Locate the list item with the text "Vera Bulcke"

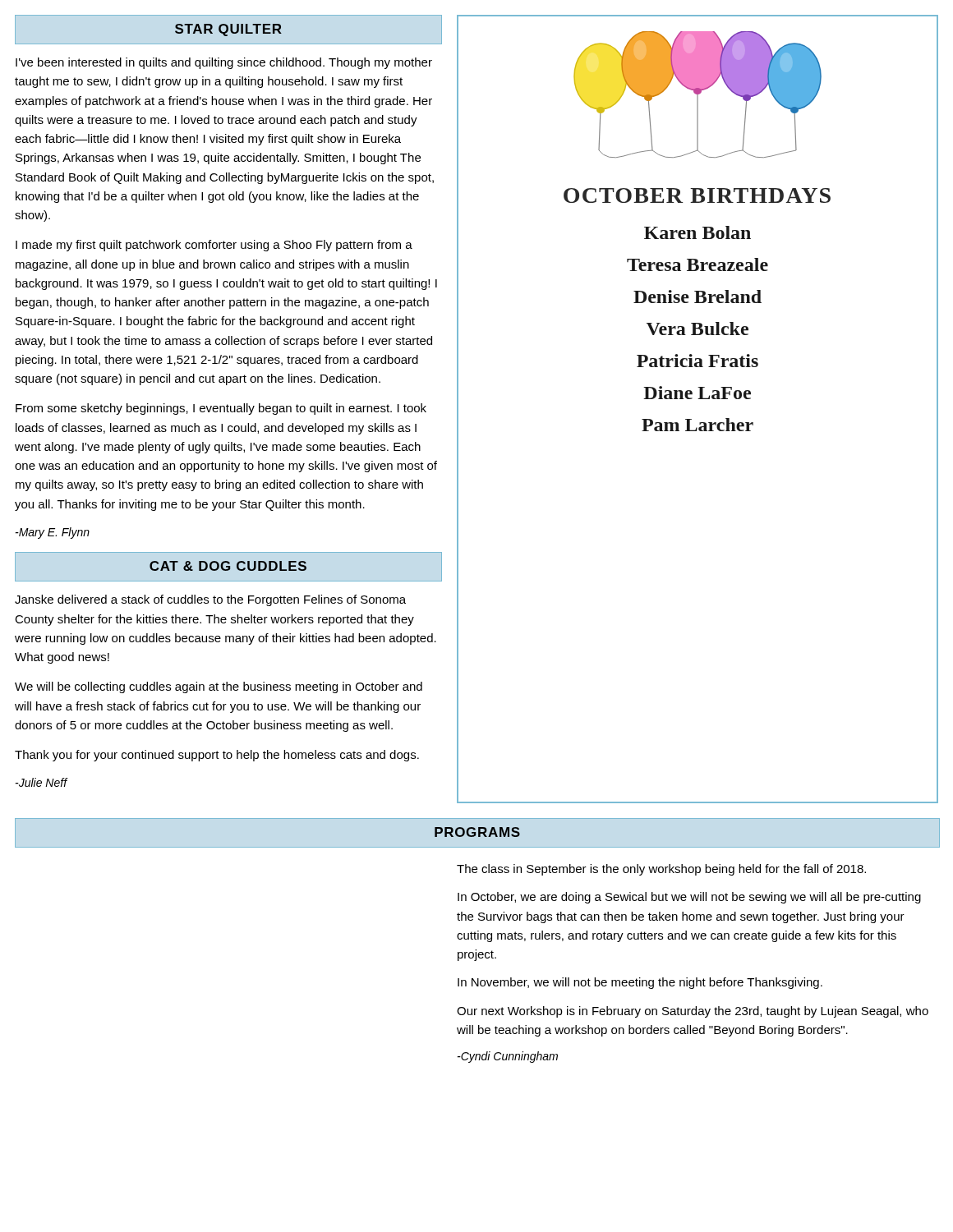click(698, 329)
